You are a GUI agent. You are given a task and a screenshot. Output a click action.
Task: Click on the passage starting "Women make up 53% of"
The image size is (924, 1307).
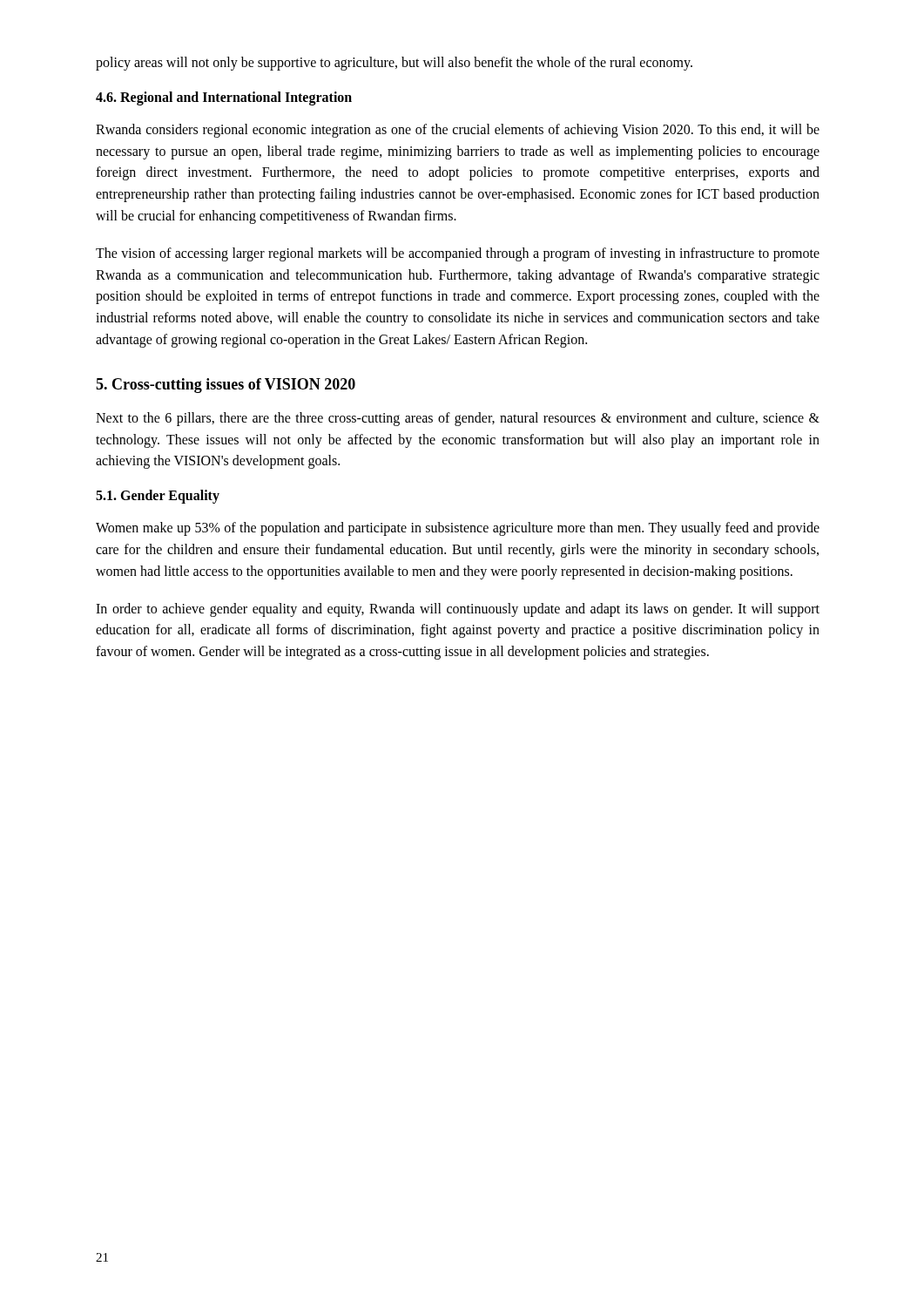(x=458, y=549)
